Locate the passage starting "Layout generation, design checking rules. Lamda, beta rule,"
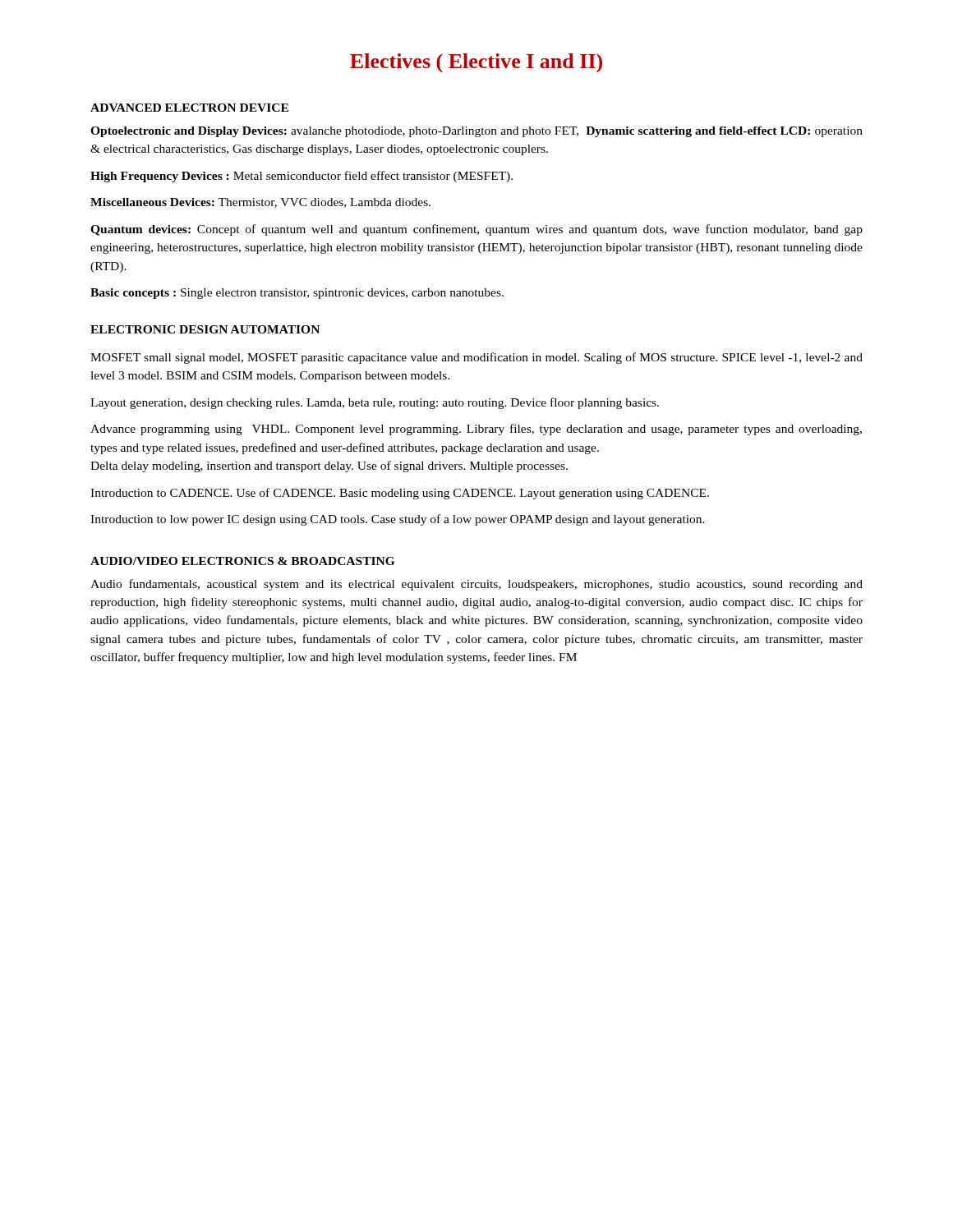The width and height of the screenshot is (953, 1232). (375, 402)
